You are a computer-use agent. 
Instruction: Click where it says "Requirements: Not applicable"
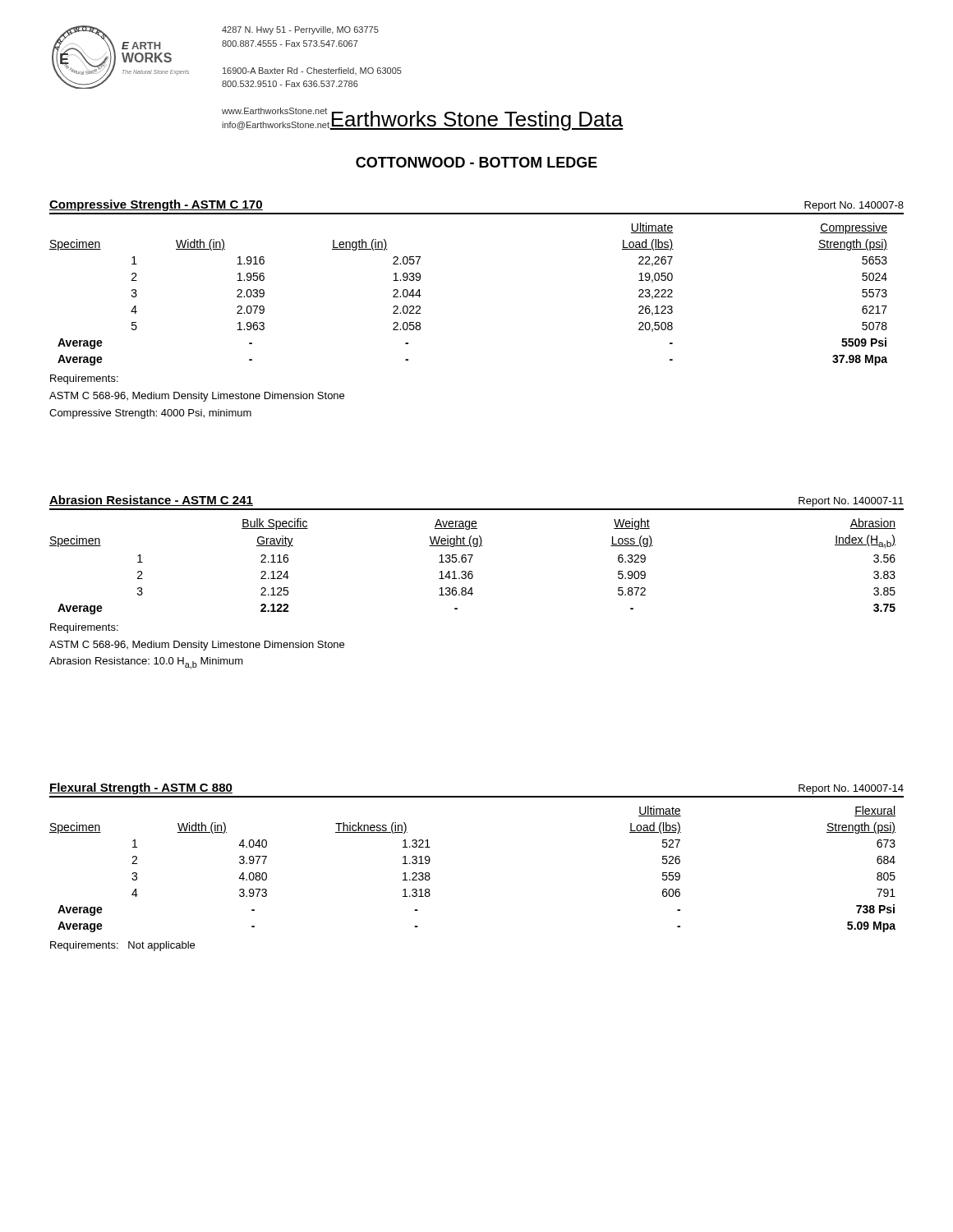click(122, 945)
